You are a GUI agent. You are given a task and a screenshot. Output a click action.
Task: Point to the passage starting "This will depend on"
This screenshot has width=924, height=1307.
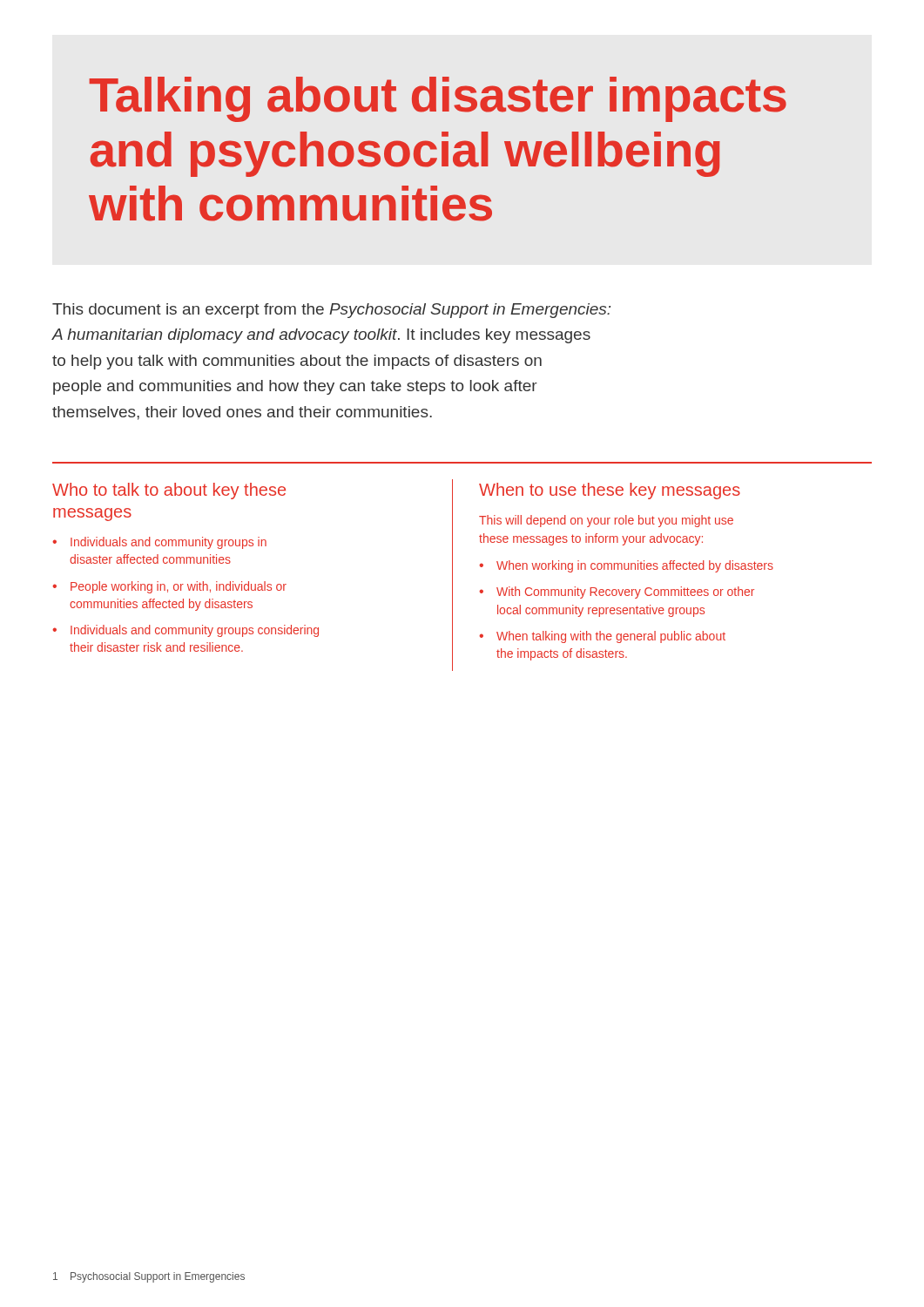click(x=606, y=529)
